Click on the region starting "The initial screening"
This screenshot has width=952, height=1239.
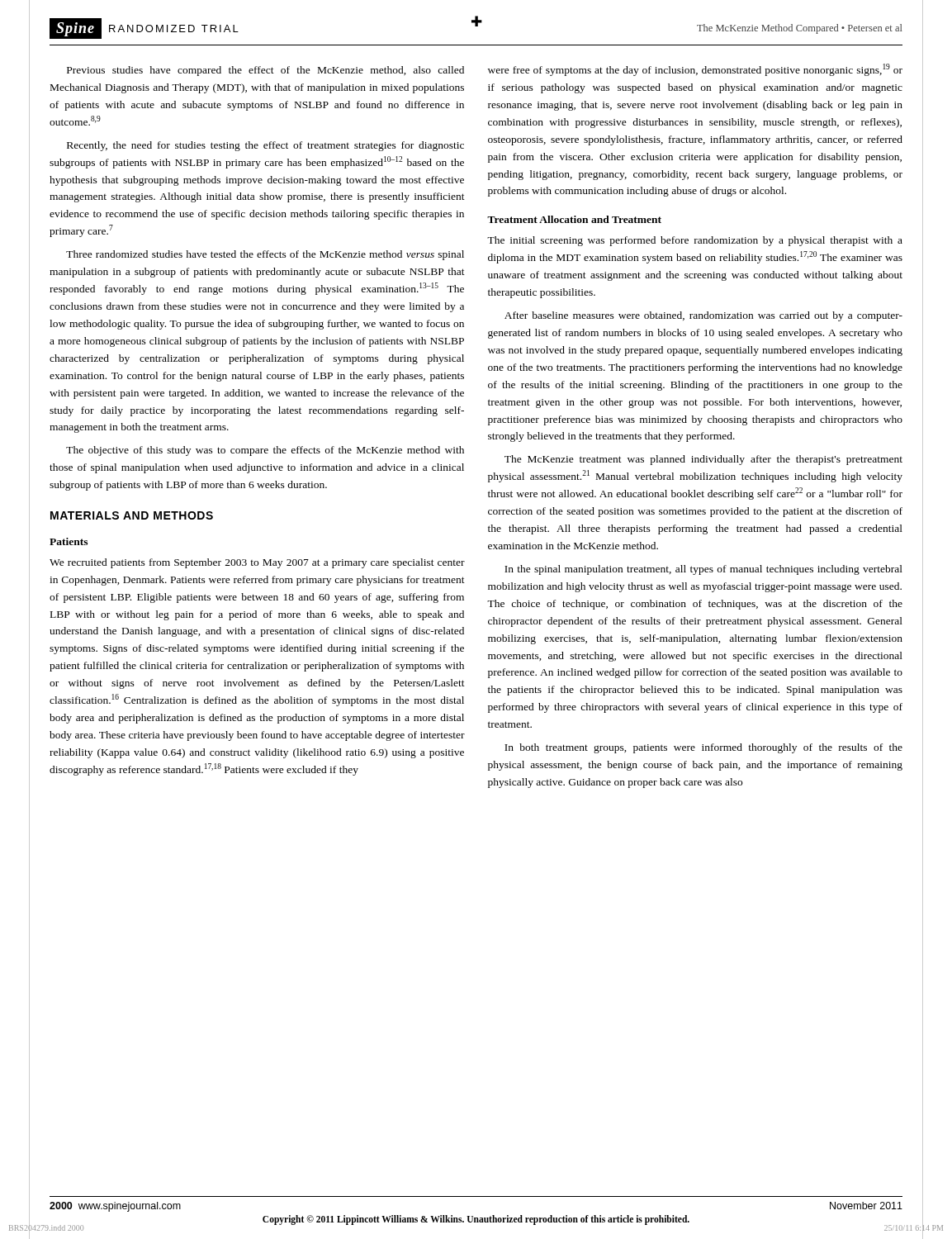click(x=695, y=267)
